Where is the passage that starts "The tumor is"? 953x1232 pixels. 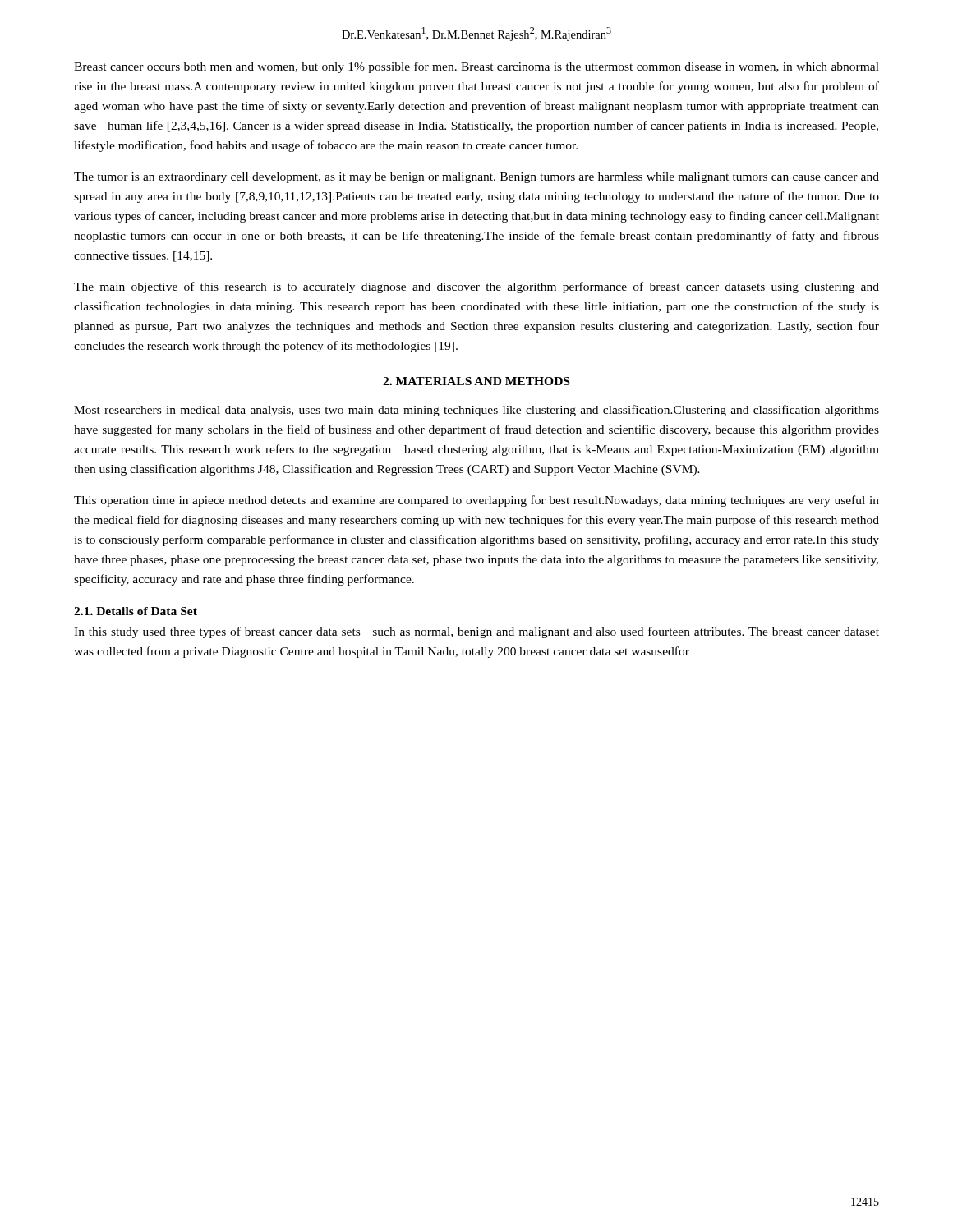476,216
